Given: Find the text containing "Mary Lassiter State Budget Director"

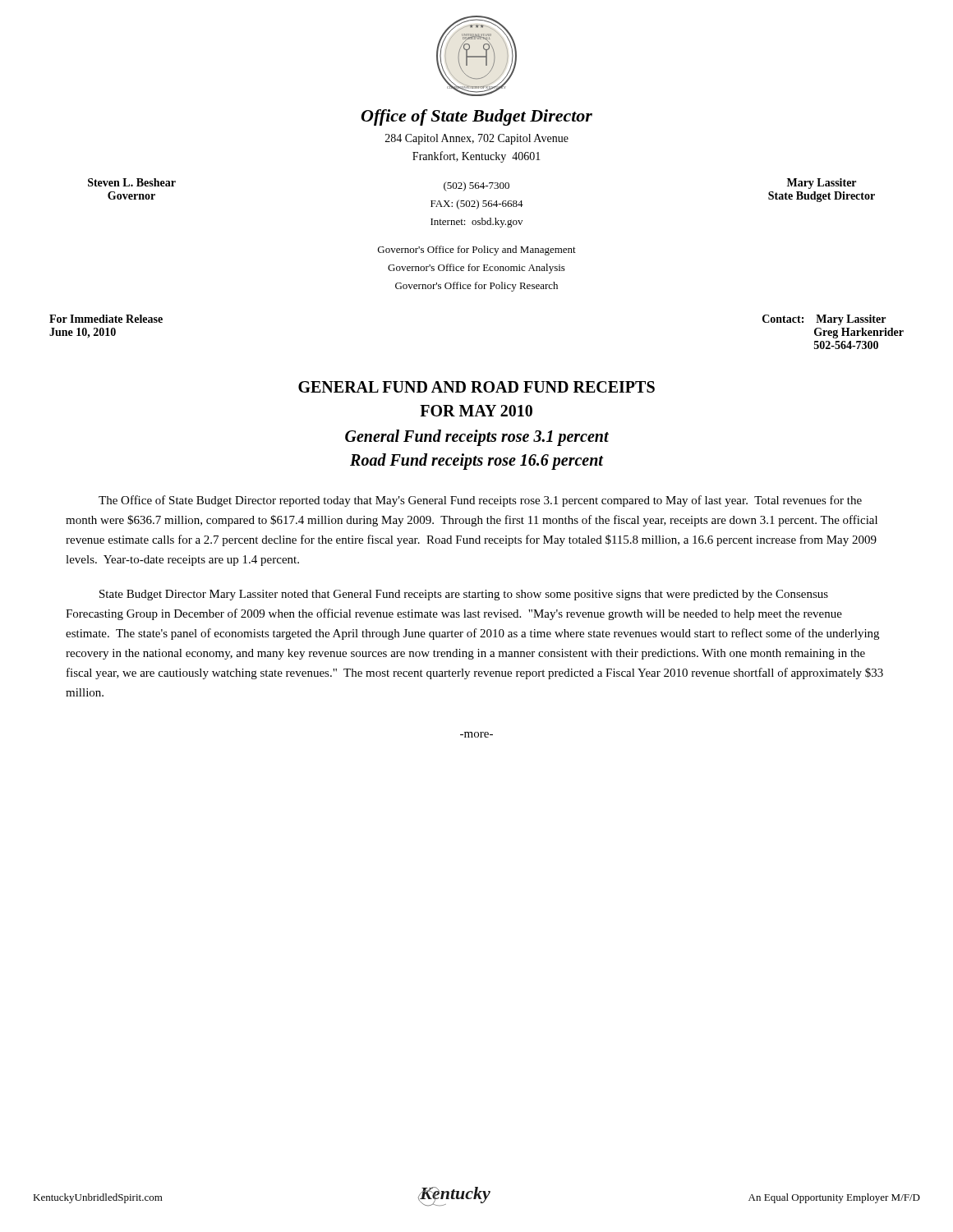Looking at the screenshot, I should point(822,189).
